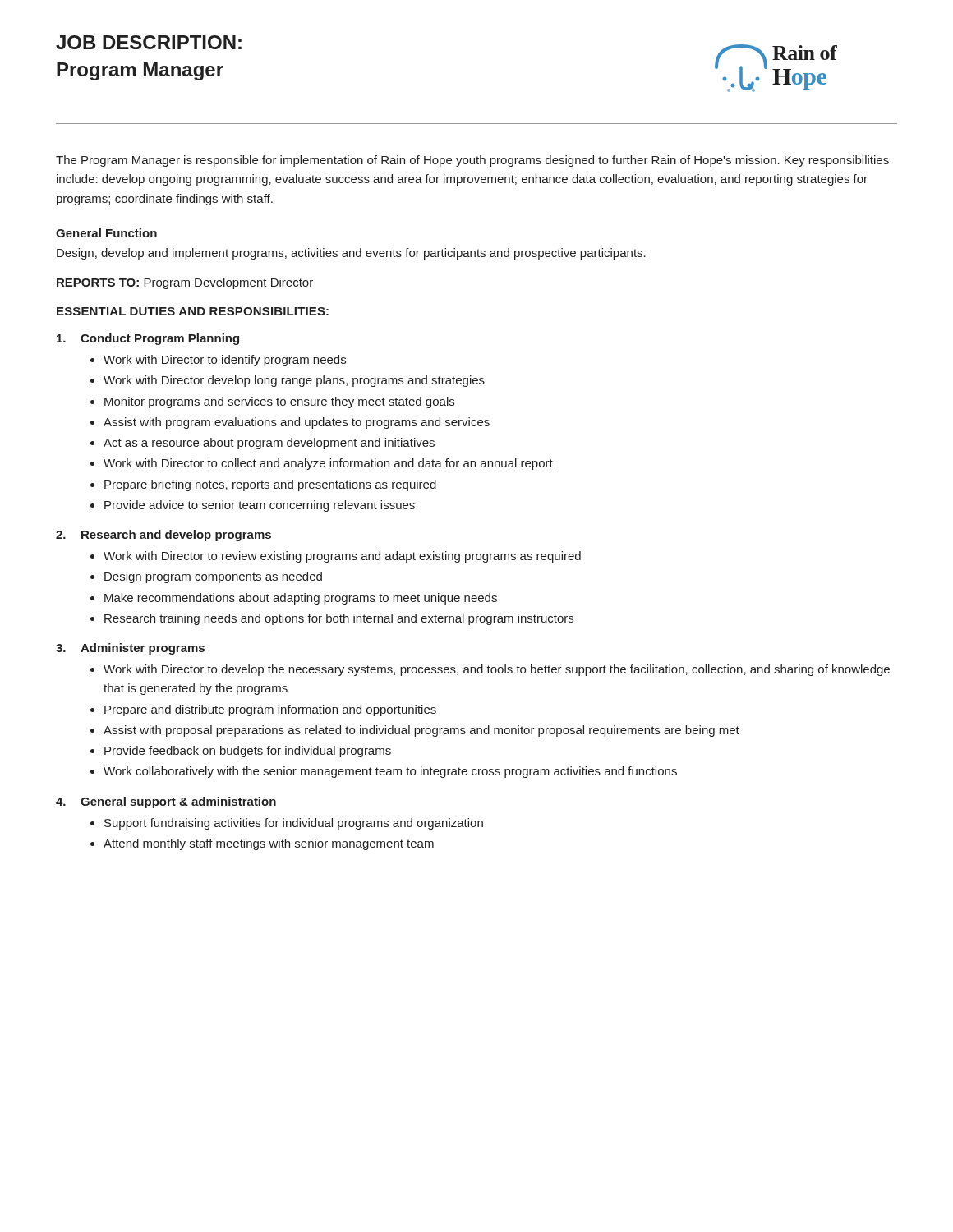
Task: Locate the element starting "Prepare and distribute program"
Action: [x=270, y=709]
